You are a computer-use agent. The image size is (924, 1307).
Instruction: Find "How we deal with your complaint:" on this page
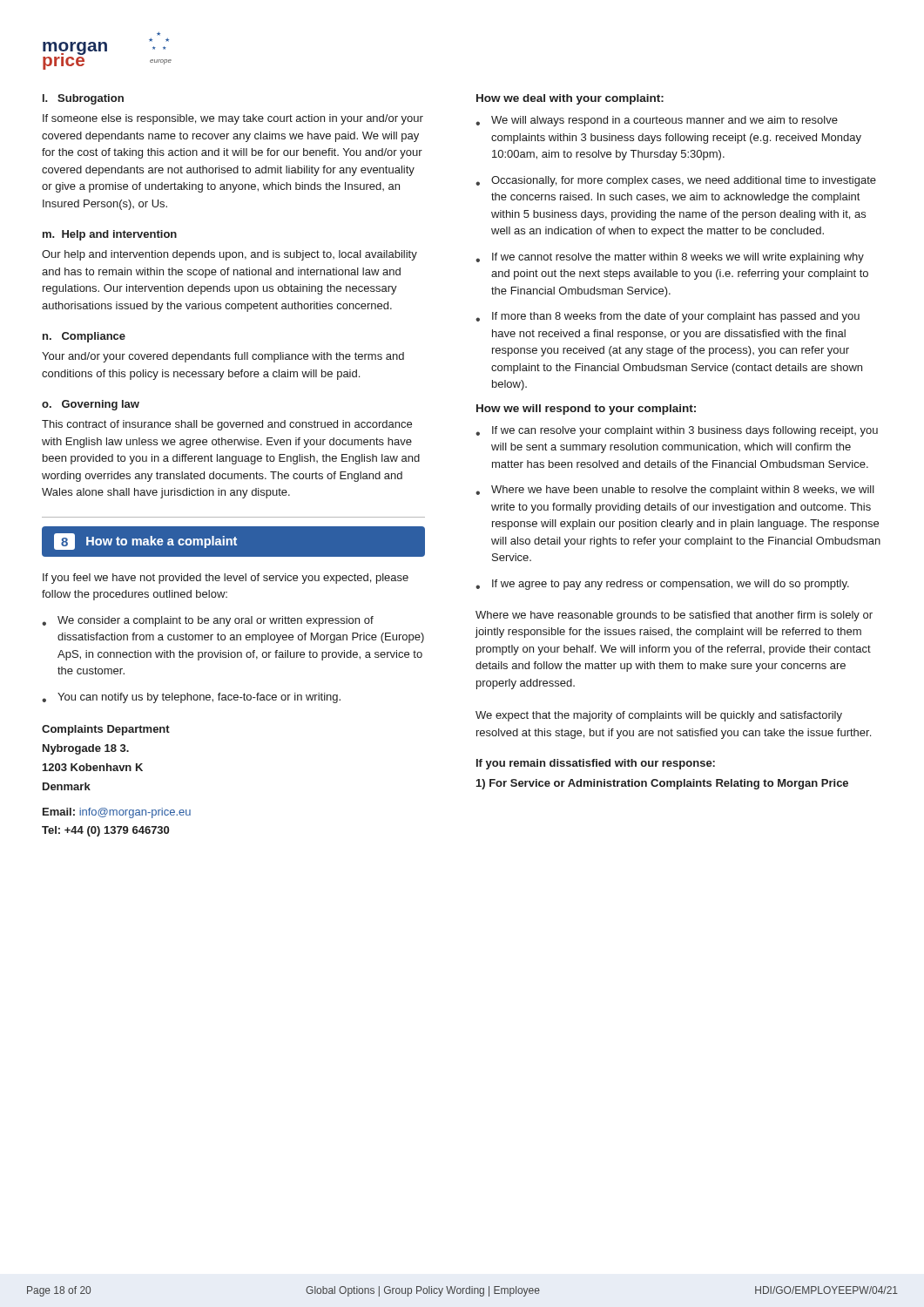pyautogui.click(x=570, y=98)
